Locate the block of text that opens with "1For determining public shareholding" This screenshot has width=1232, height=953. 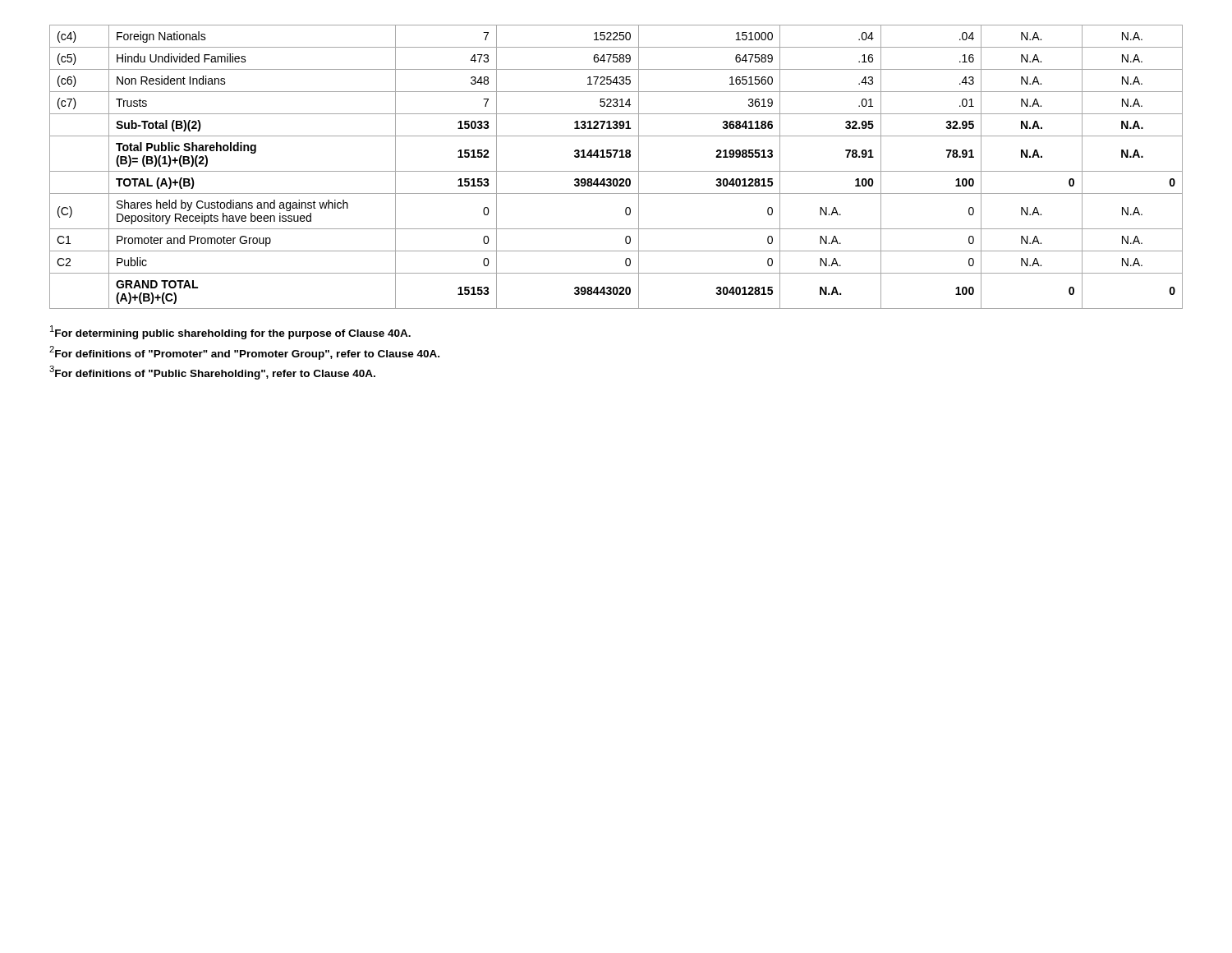click(230, 331)
